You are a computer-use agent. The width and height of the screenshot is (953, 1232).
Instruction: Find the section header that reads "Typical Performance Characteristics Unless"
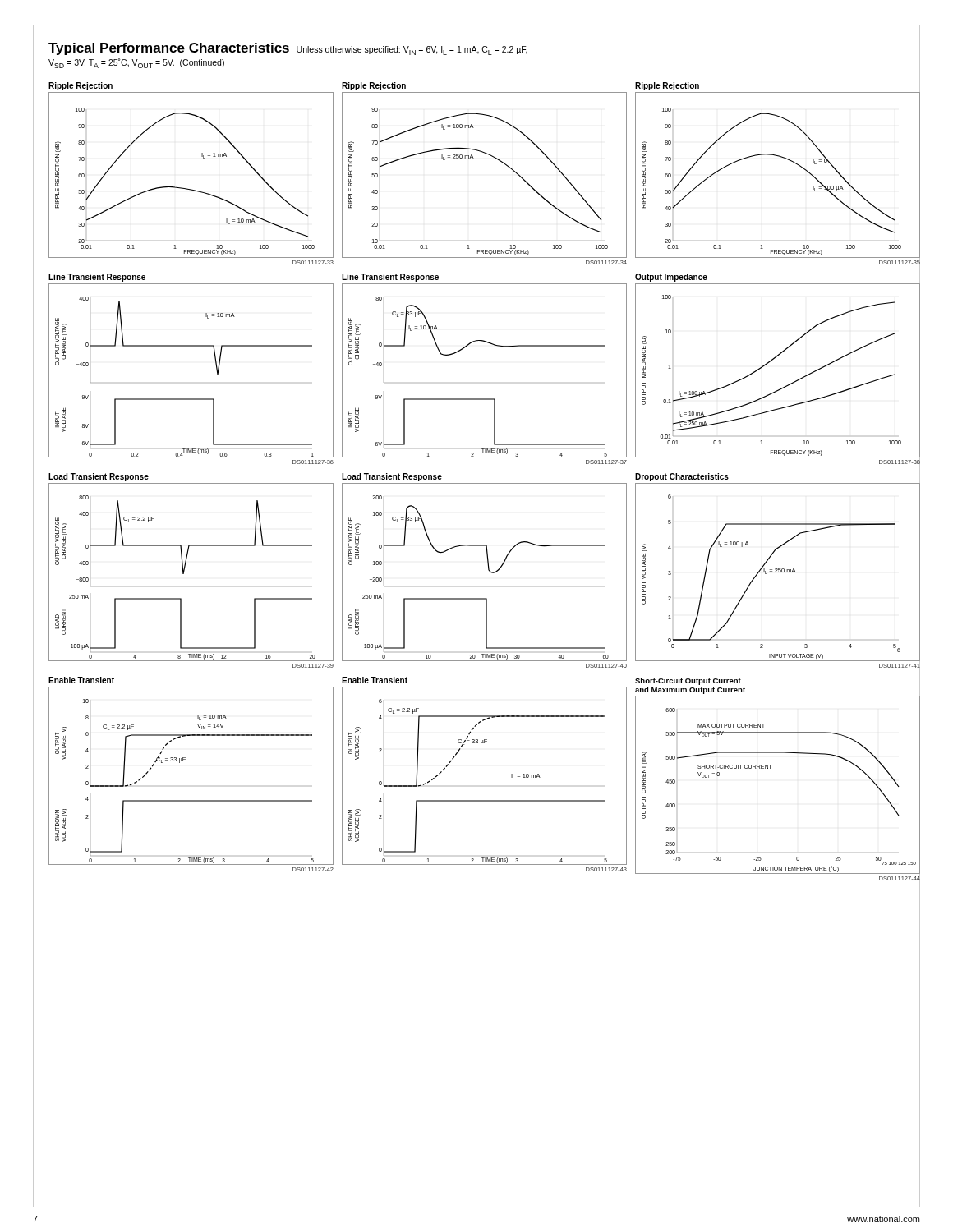pos(476,55)
